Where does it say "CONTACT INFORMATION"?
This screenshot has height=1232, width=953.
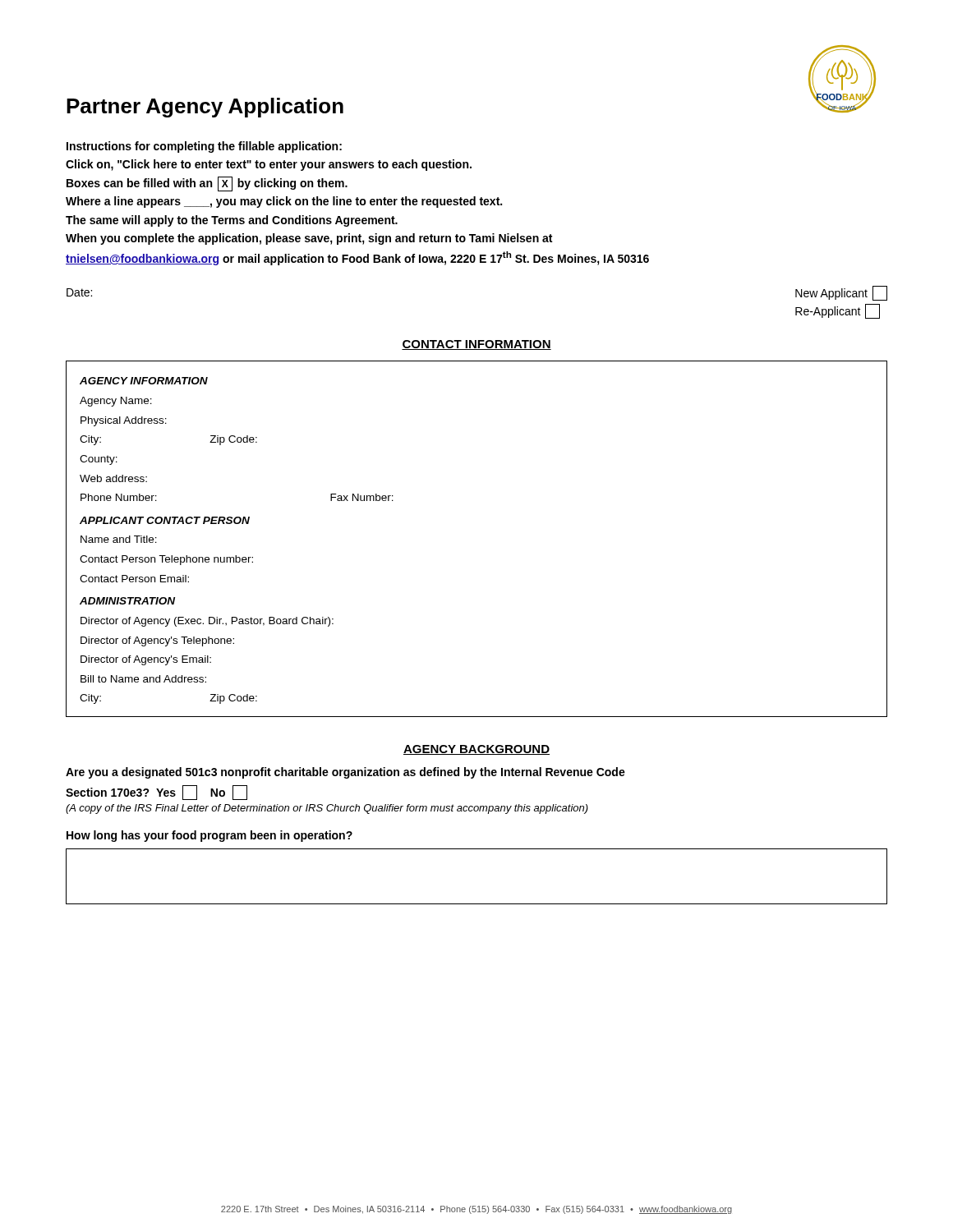(x=476, y=344)
